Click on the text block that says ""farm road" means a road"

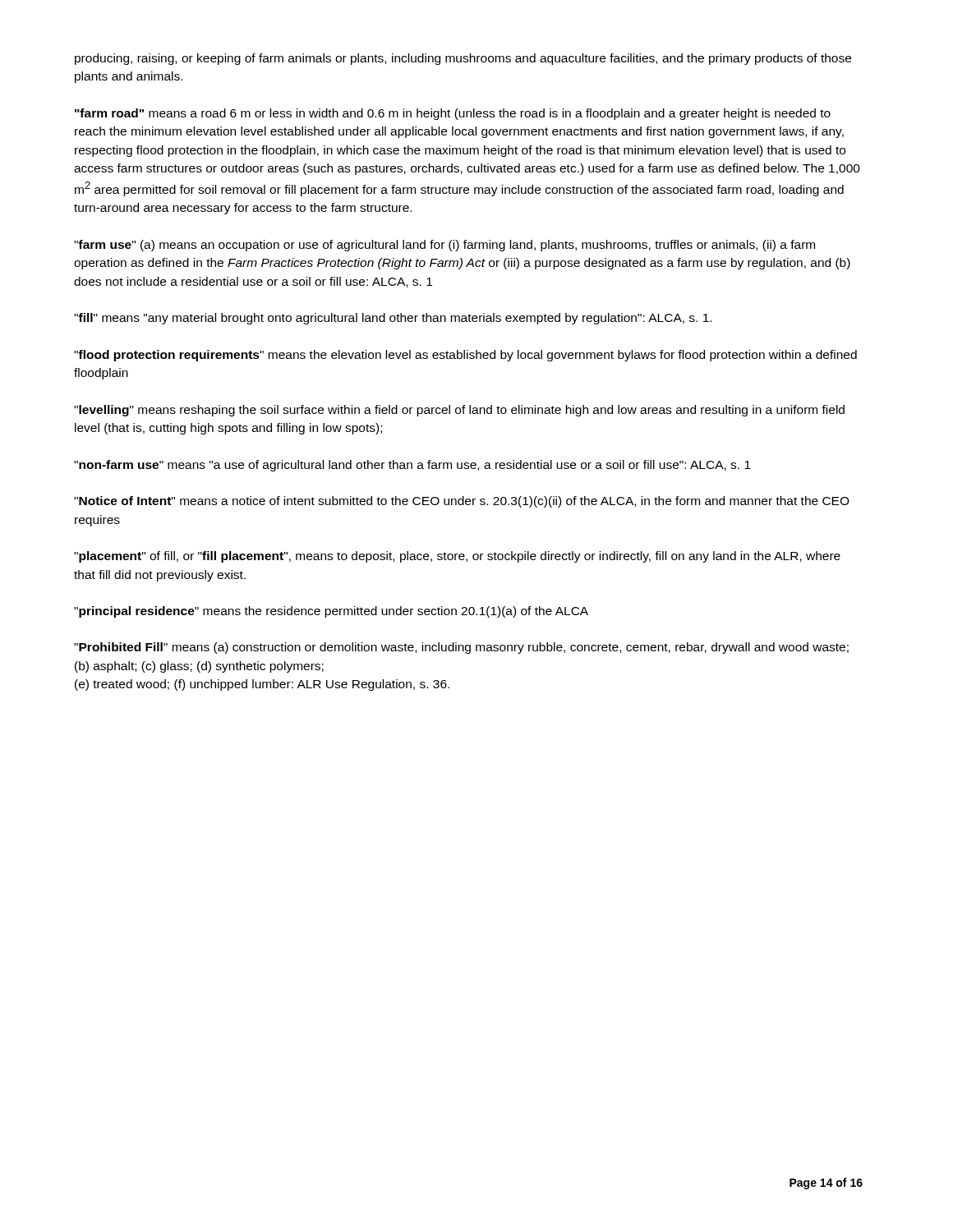[467, 160]
